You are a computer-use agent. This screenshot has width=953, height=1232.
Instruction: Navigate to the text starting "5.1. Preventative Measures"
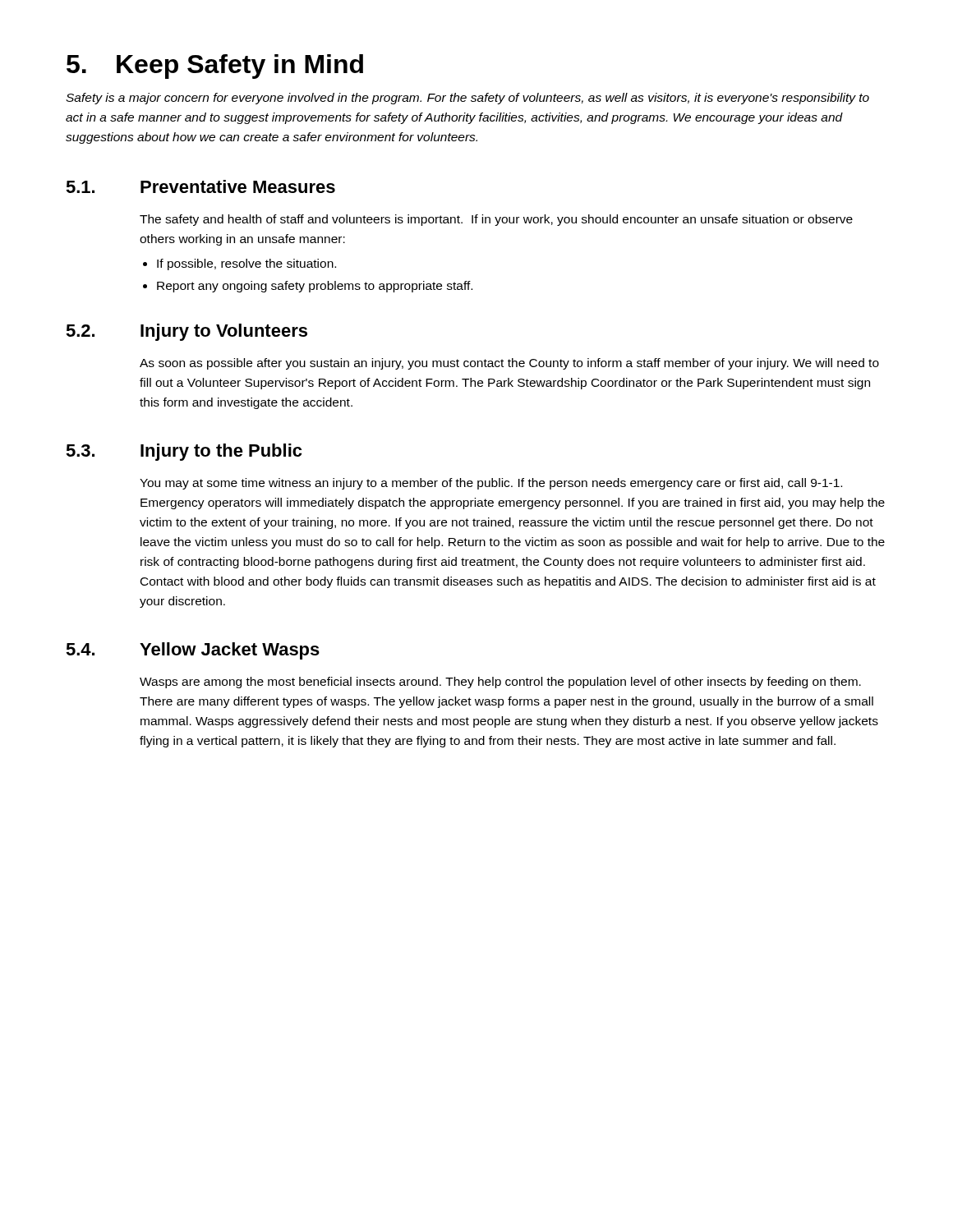click(201, 187)
